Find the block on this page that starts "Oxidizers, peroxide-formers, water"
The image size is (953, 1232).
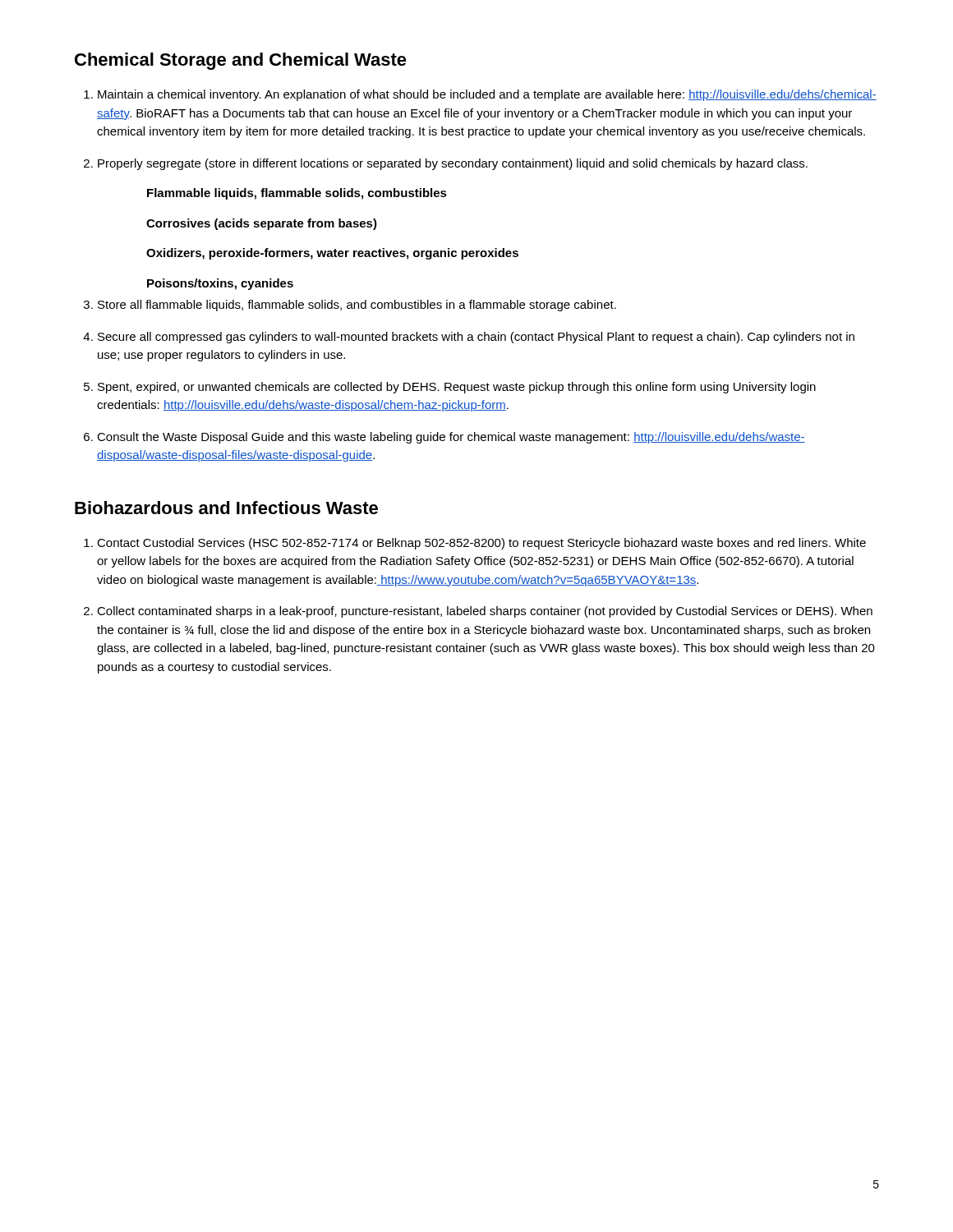coord(513,253)
